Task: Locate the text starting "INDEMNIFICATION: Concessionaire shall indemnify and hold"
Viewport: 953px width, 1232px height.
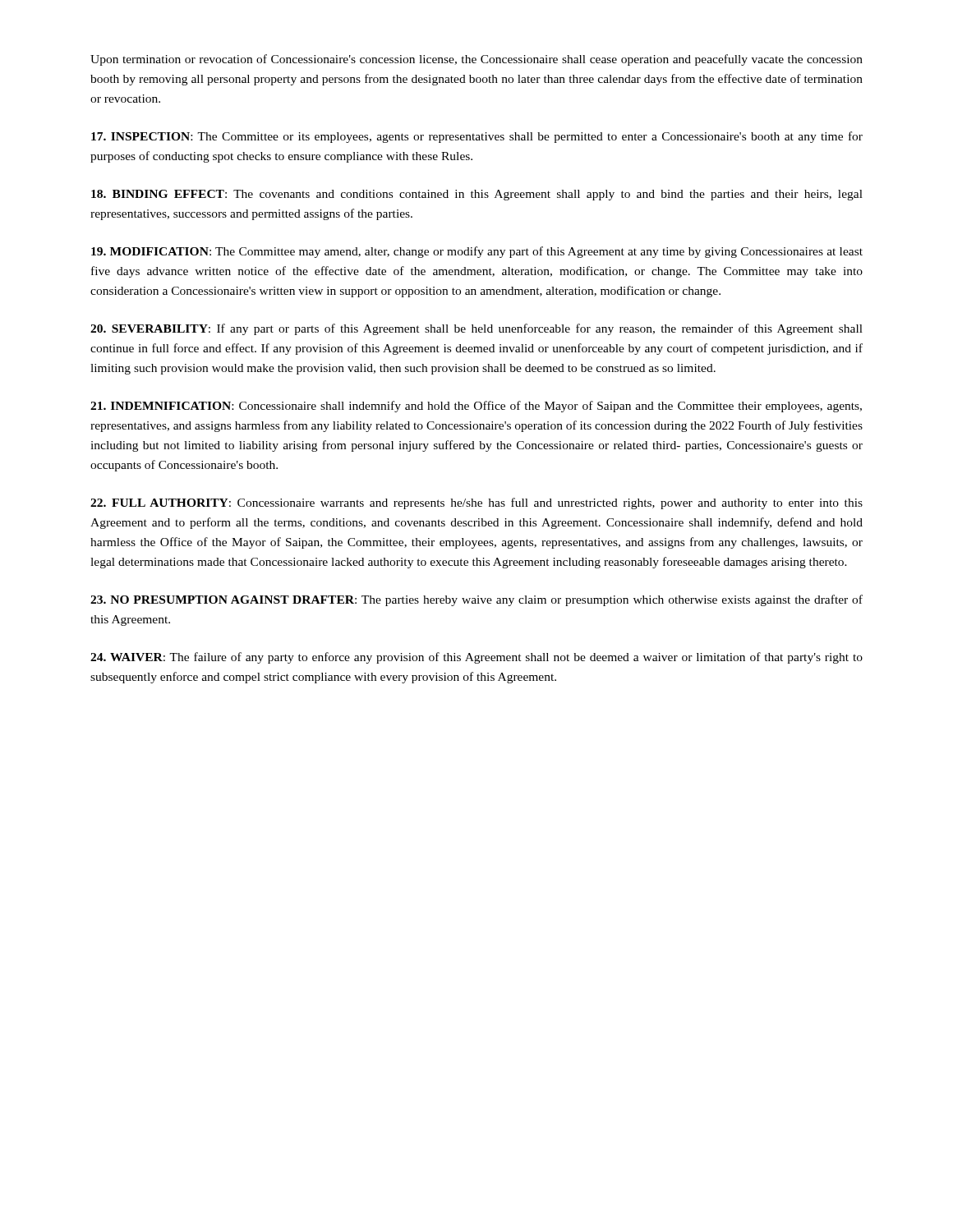Action: click(476, 435)
